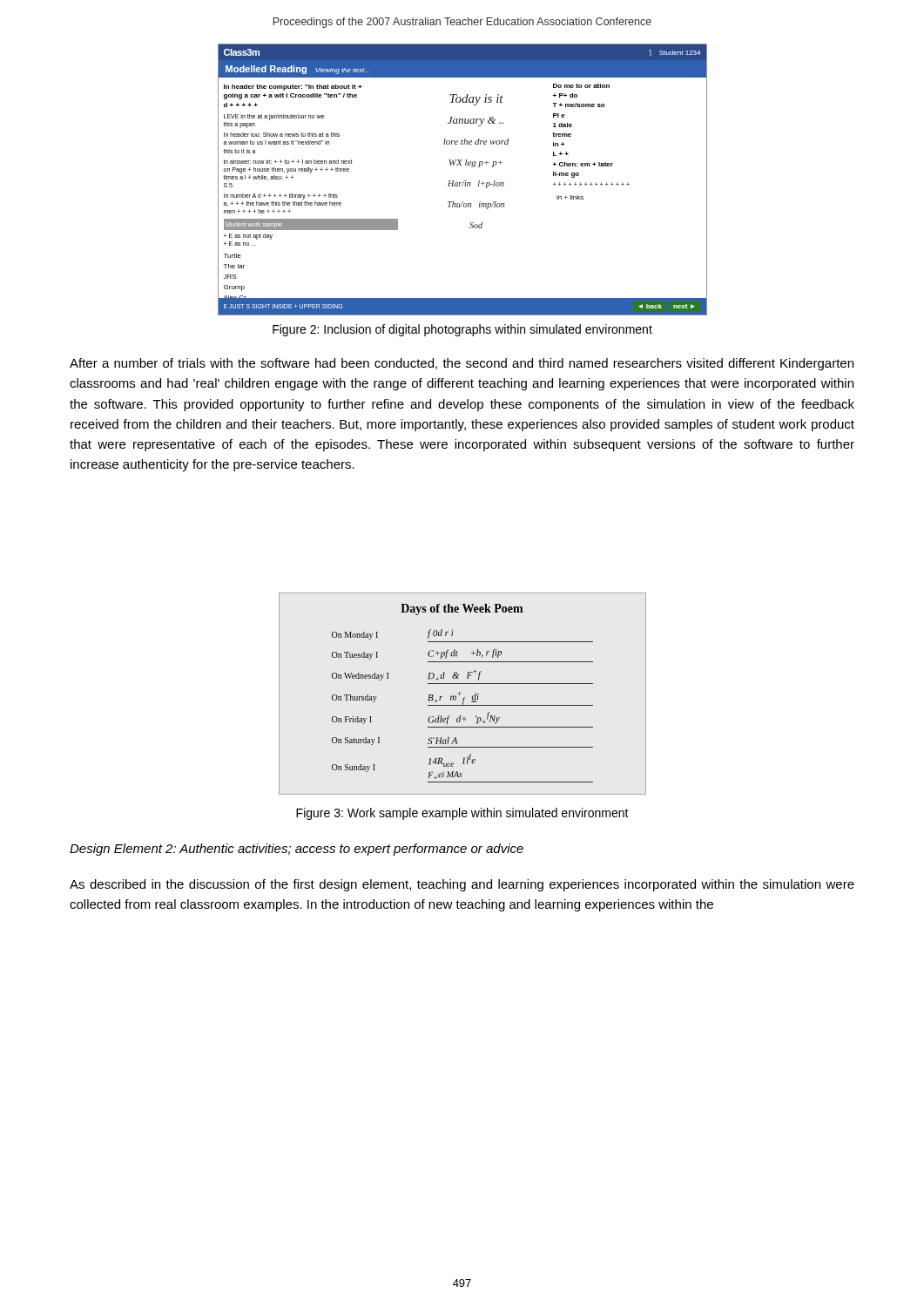The image size is (924, 1307).
Task: Click on the screenshot
Action: (462, 179)
